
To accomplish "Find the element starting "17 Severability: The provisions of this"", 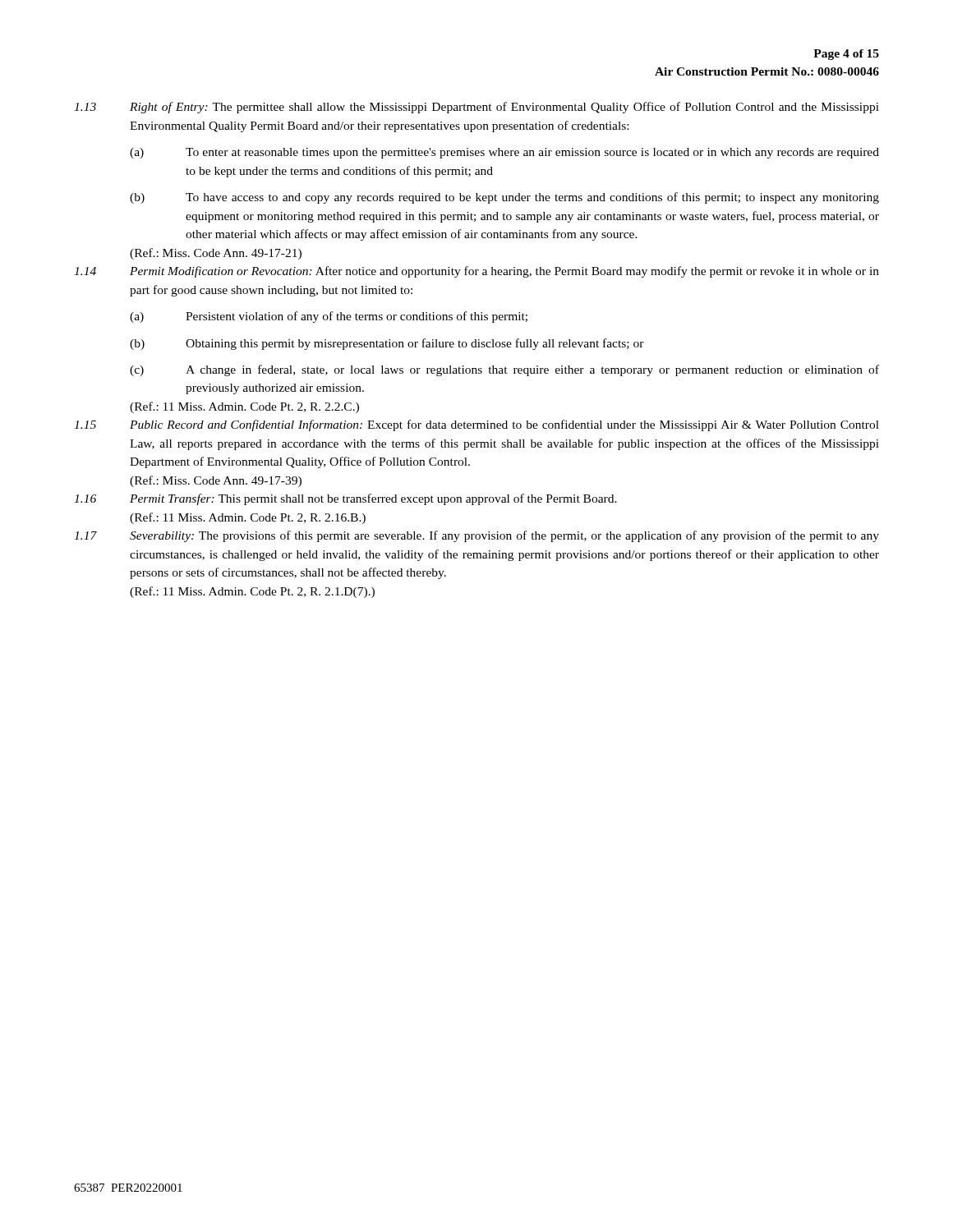I will coord(476,564).
